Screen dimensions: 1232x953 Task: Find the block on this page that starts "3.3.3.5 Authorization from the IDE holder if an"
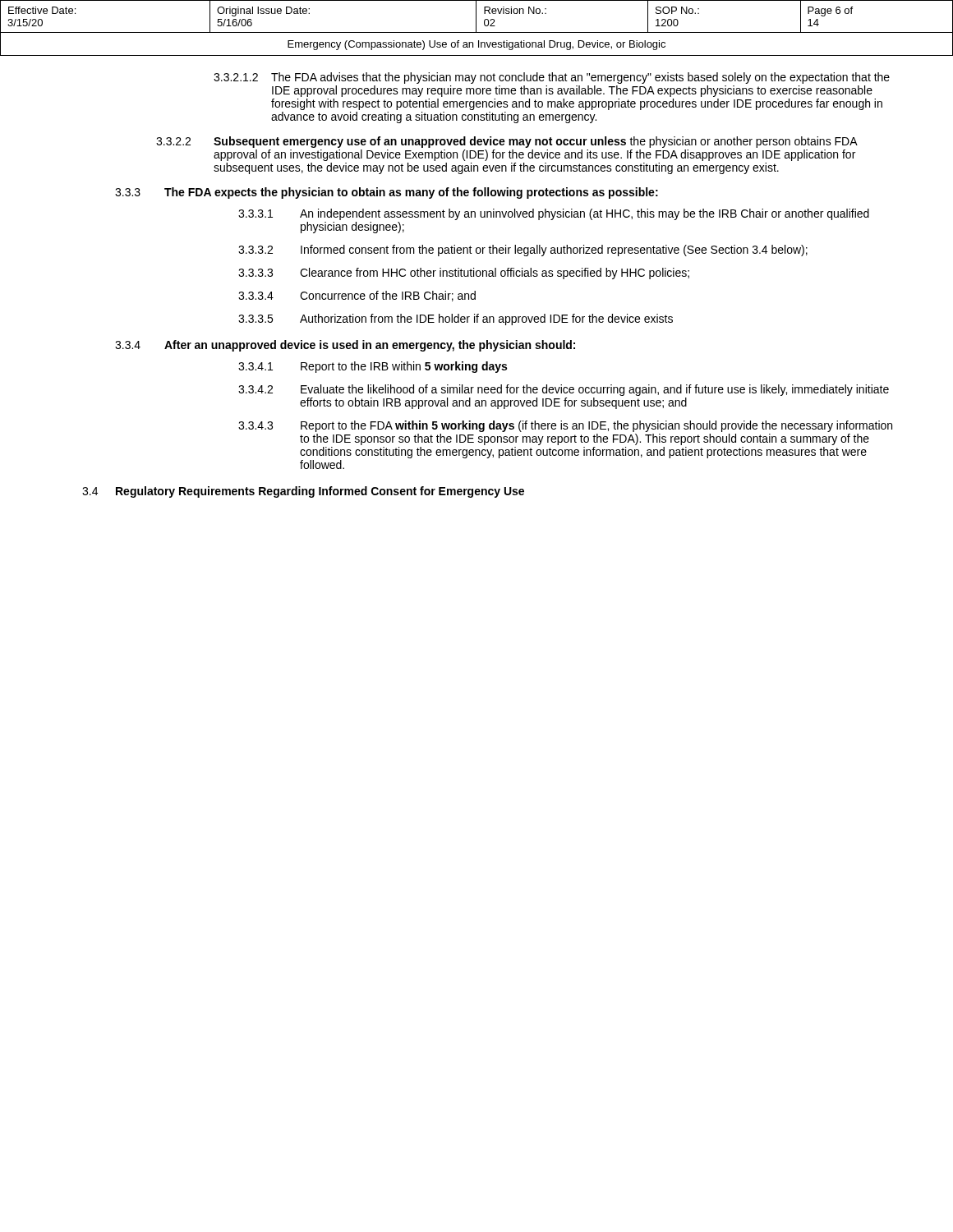coord(571,319)
